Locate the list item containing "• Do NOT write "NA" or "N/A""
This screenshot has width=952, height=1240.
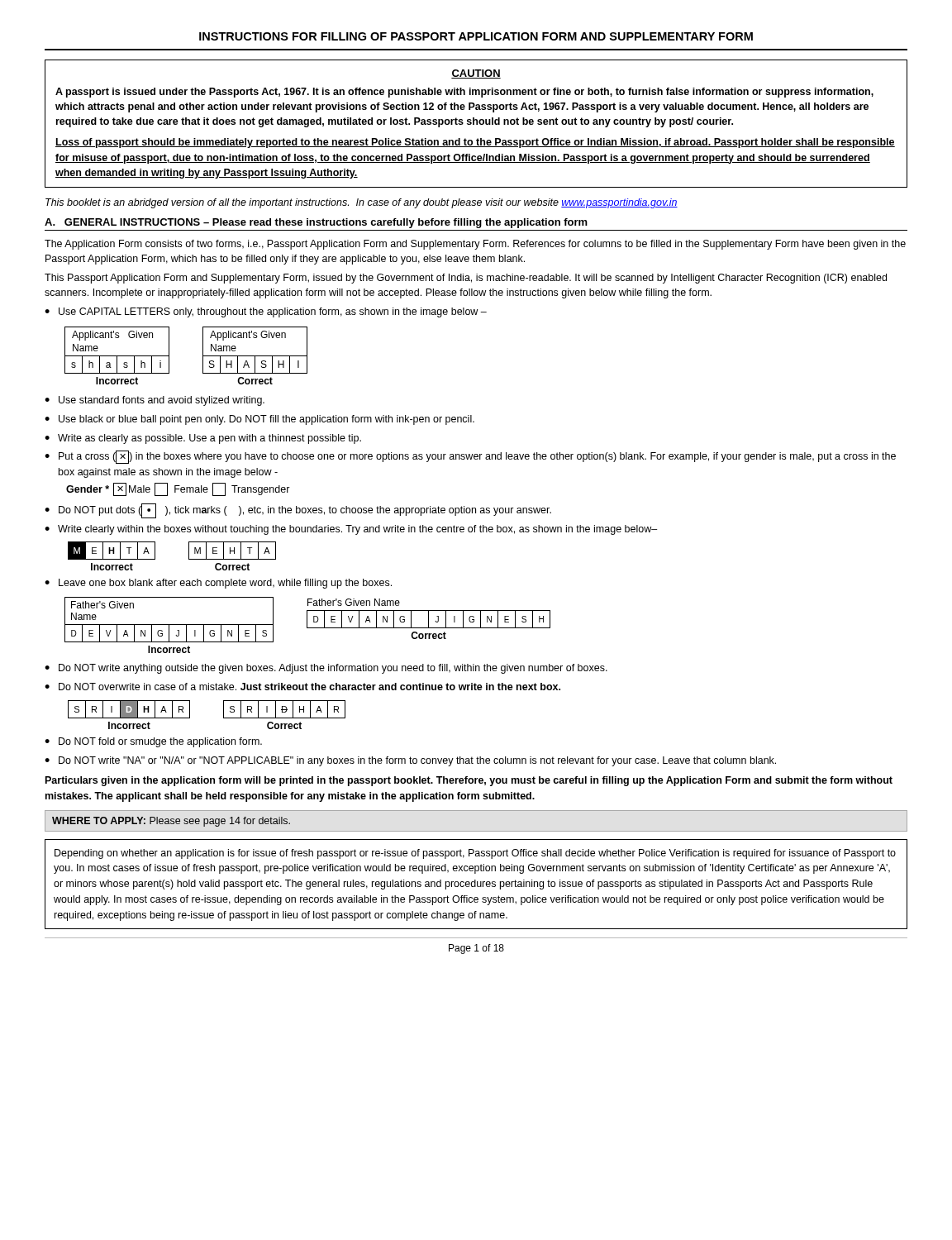(x=411, y=761)
